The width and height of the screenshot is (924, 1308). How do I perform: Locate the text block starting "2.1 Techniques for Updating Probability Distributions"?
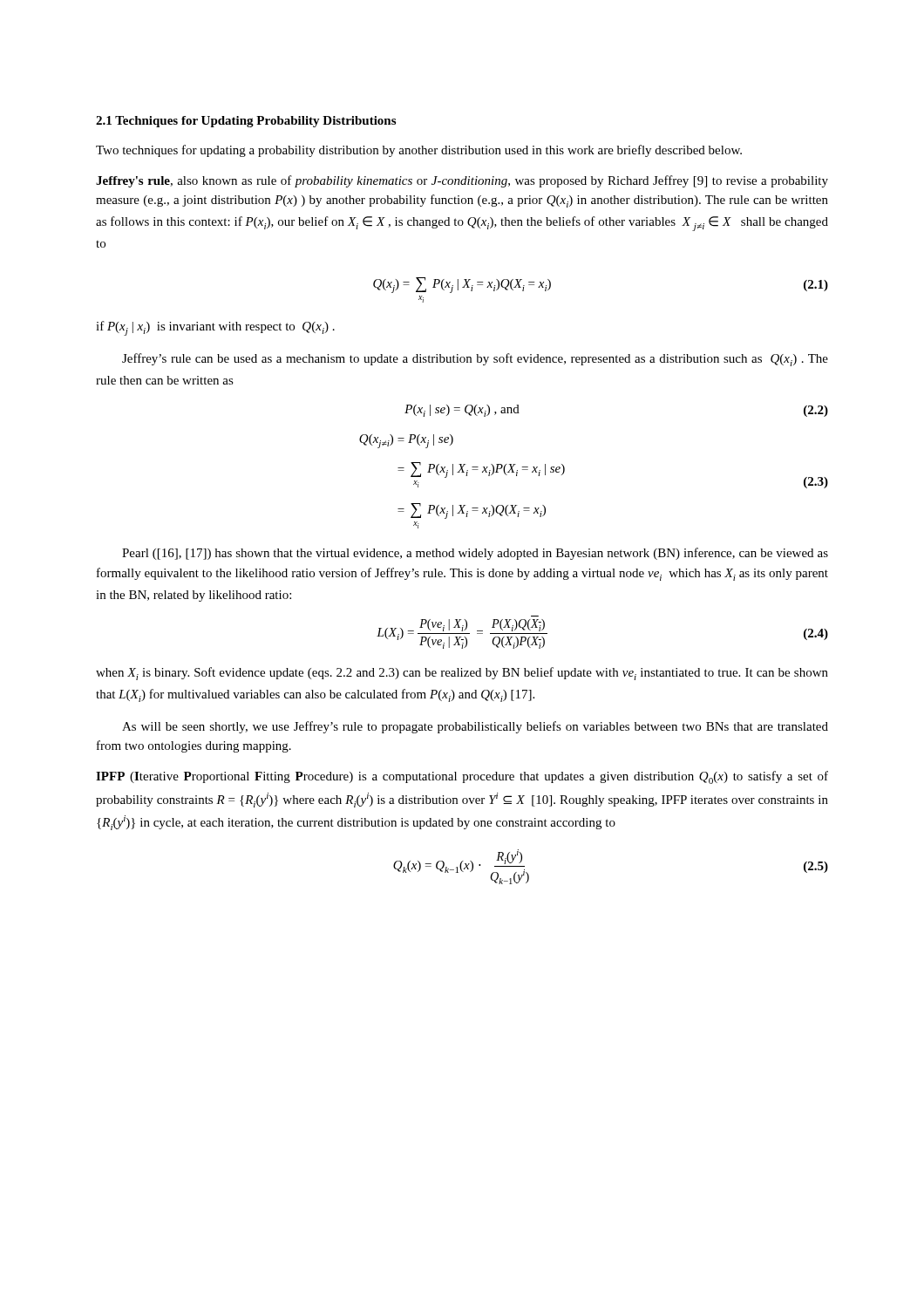[246, 120]
